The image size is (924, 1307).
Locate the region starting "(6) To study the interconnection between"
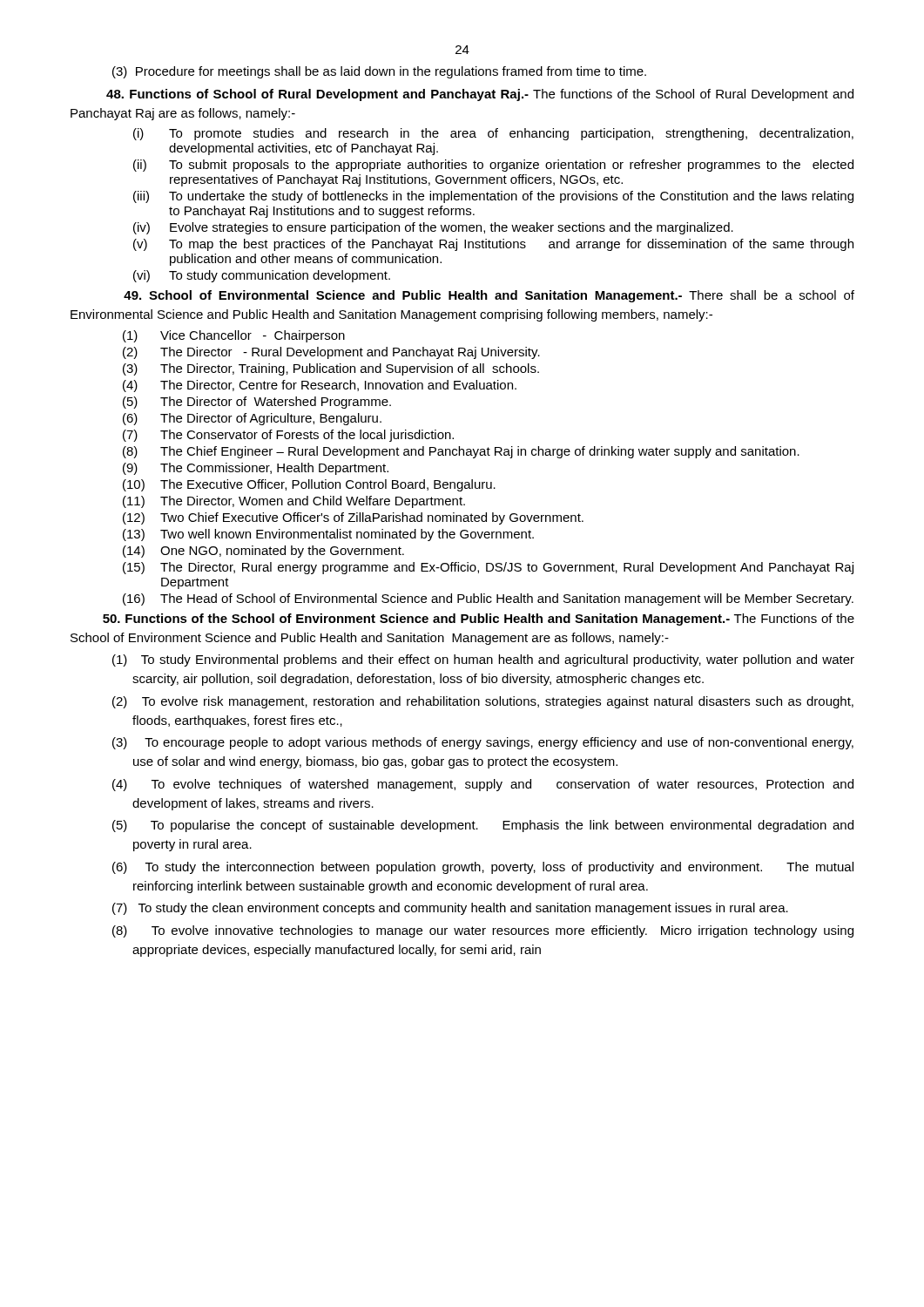coord(483,876)
